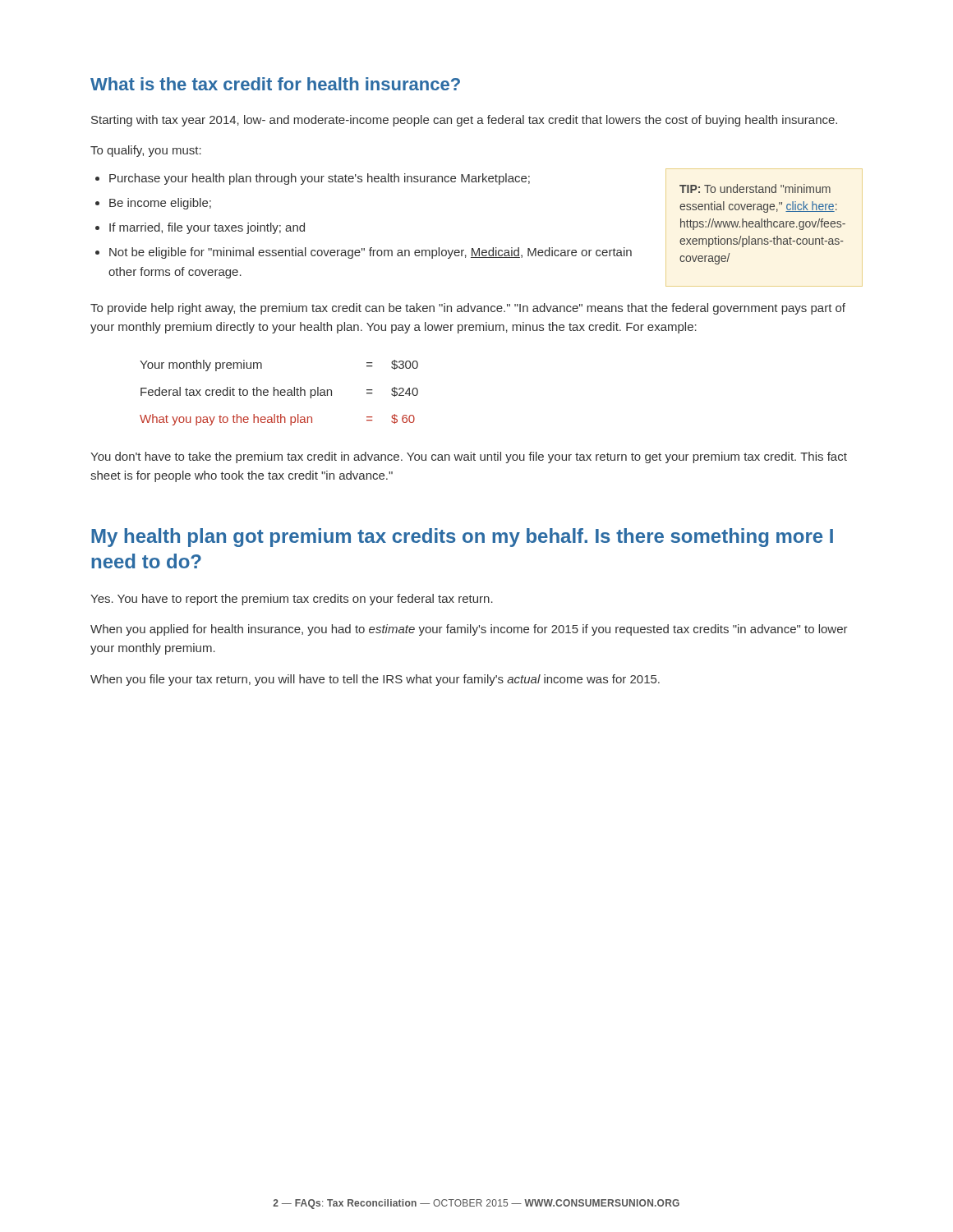Find the text block with the text "Yes. You have to"
The height and width of the screenshot is (1232, 953).
point(292,598)
